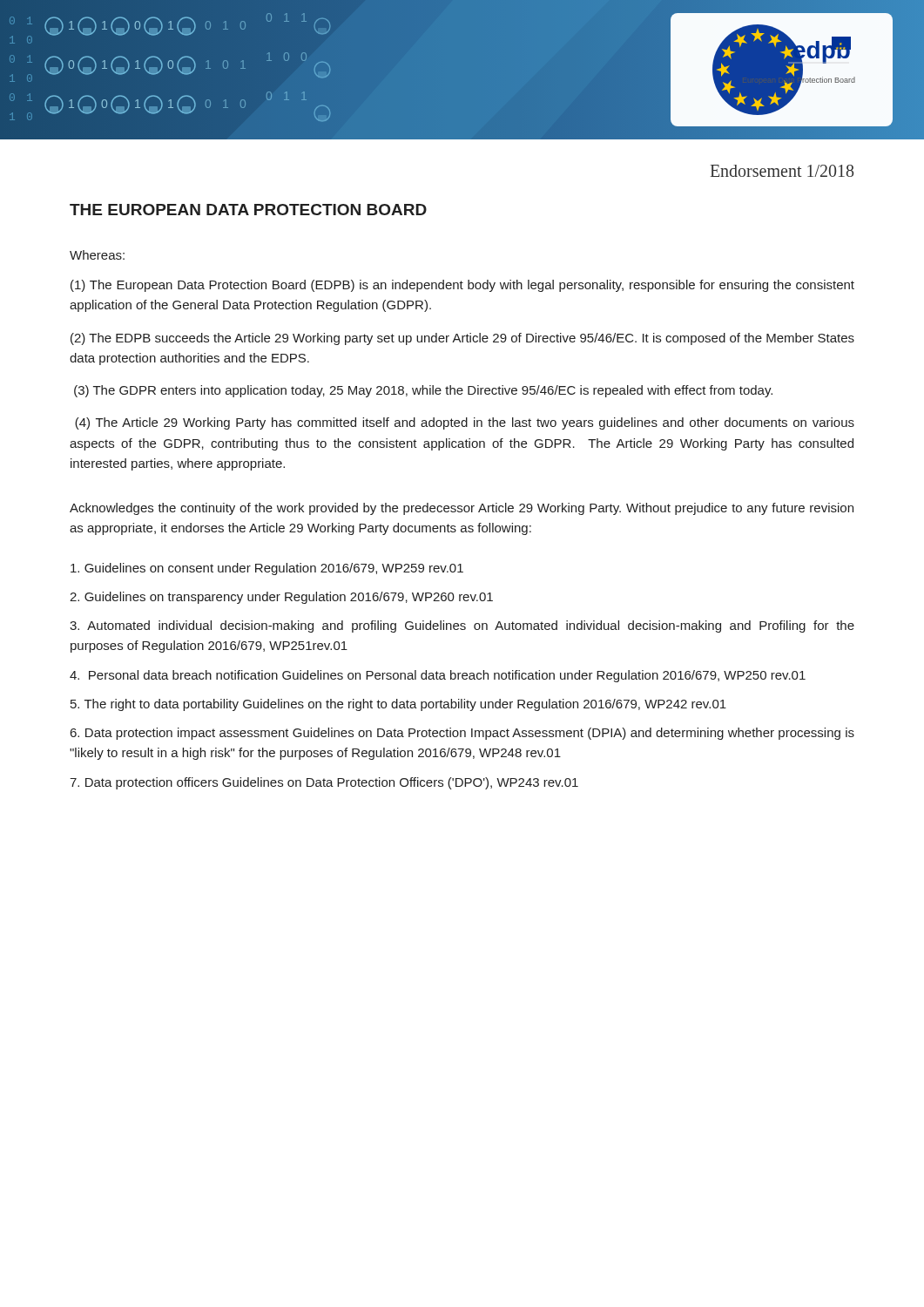Select the list item containing "2. Guidelines on transparency under"
Image resolution: width=924 pixels, height=1307 pixels.
tap(282, 596)
